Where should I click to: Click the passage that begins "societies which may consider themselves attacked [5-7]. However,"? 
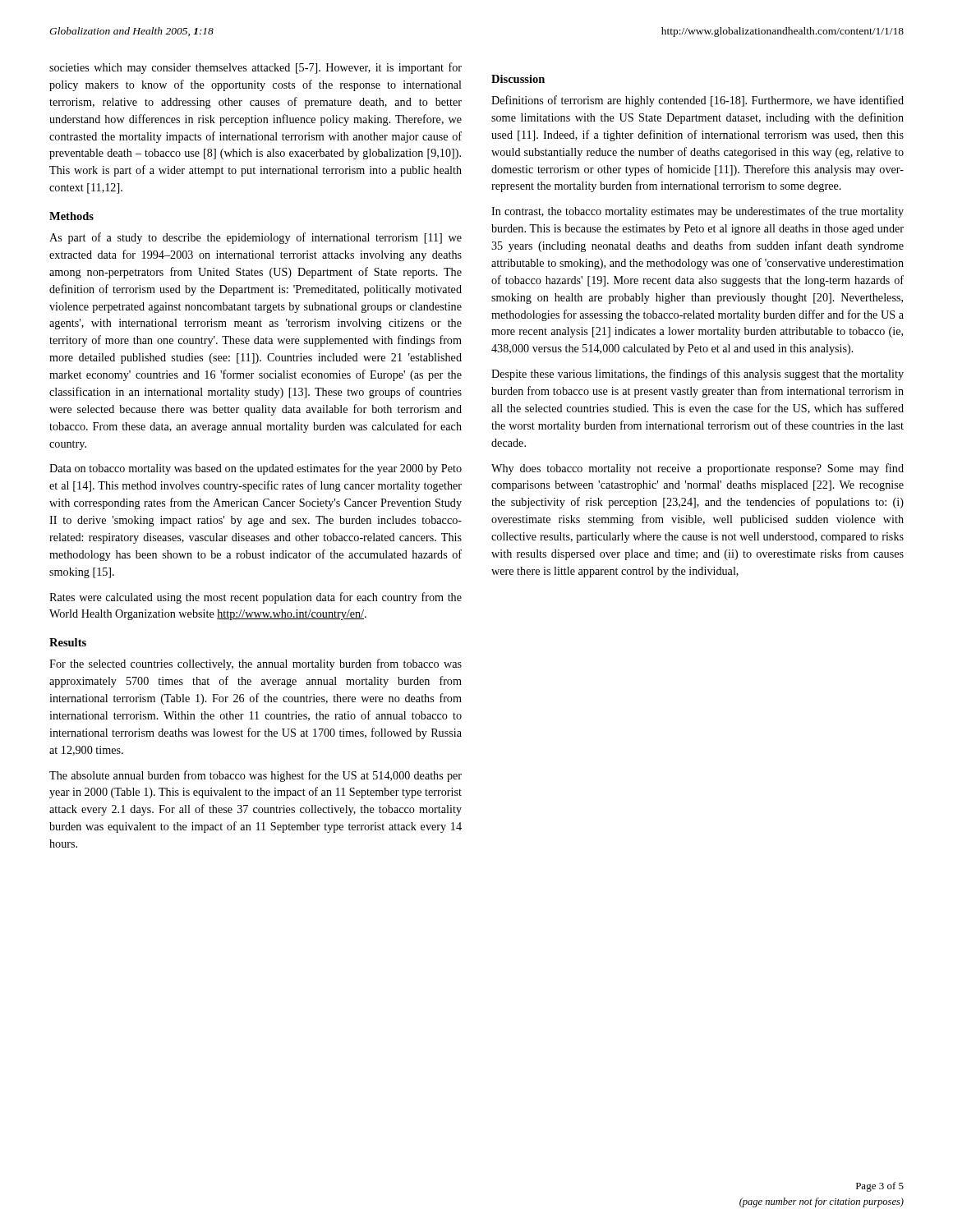(255, 128)
